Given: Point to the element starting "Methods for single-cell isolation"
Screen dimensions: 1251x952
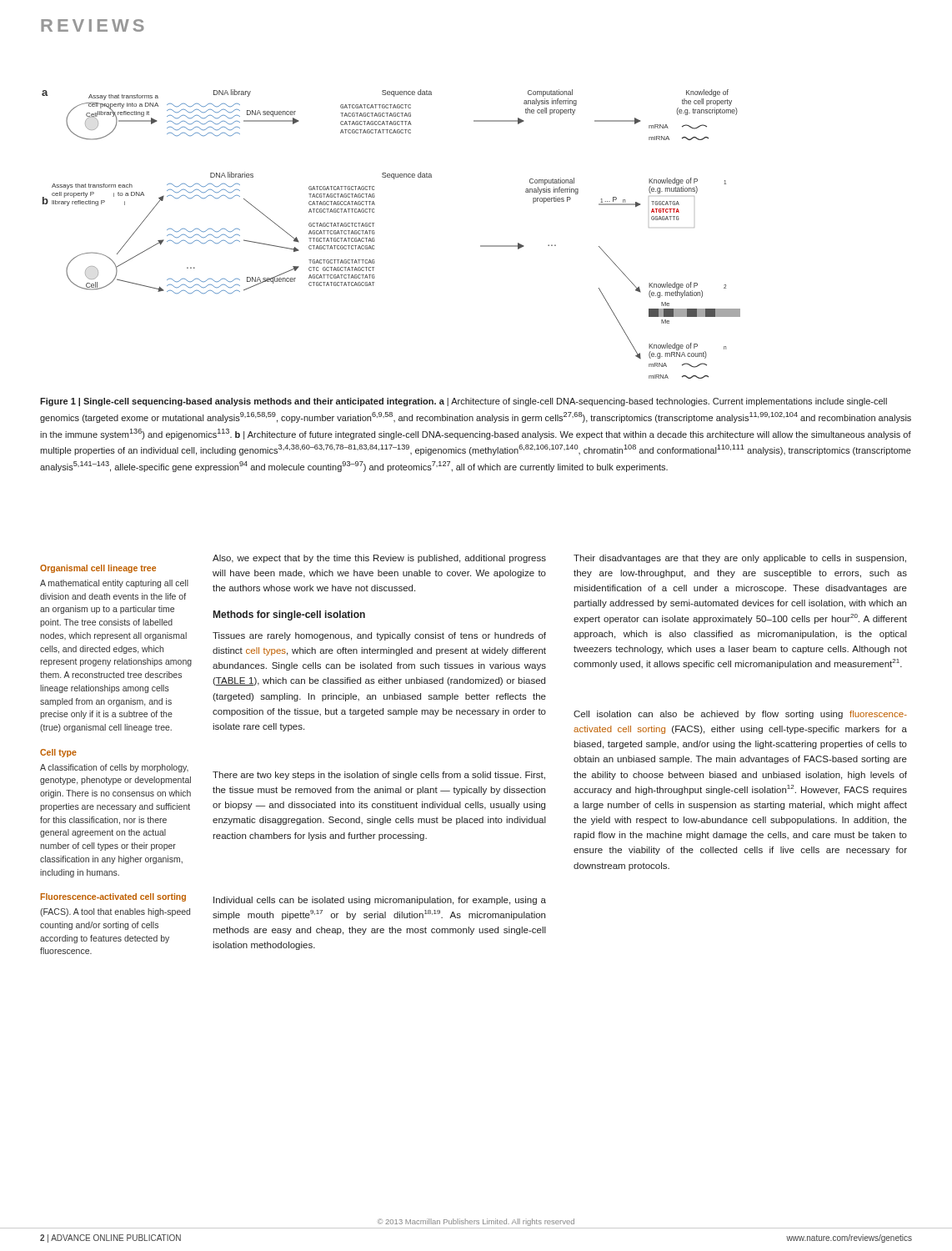Looking at the screenshot, I should point(289,615).
